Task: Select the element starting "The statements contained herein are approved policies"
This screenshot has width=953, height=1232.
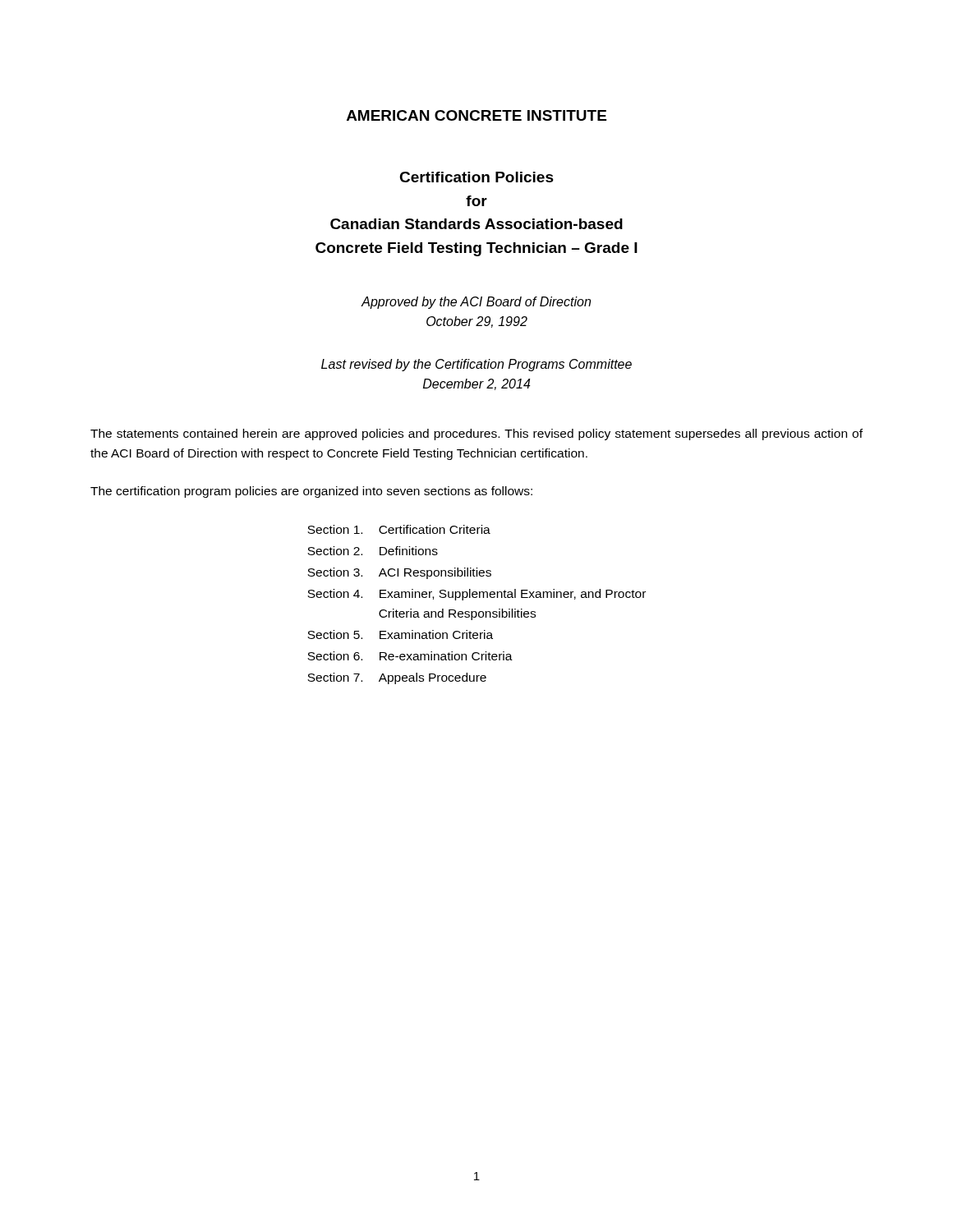Action: point(476,443)
